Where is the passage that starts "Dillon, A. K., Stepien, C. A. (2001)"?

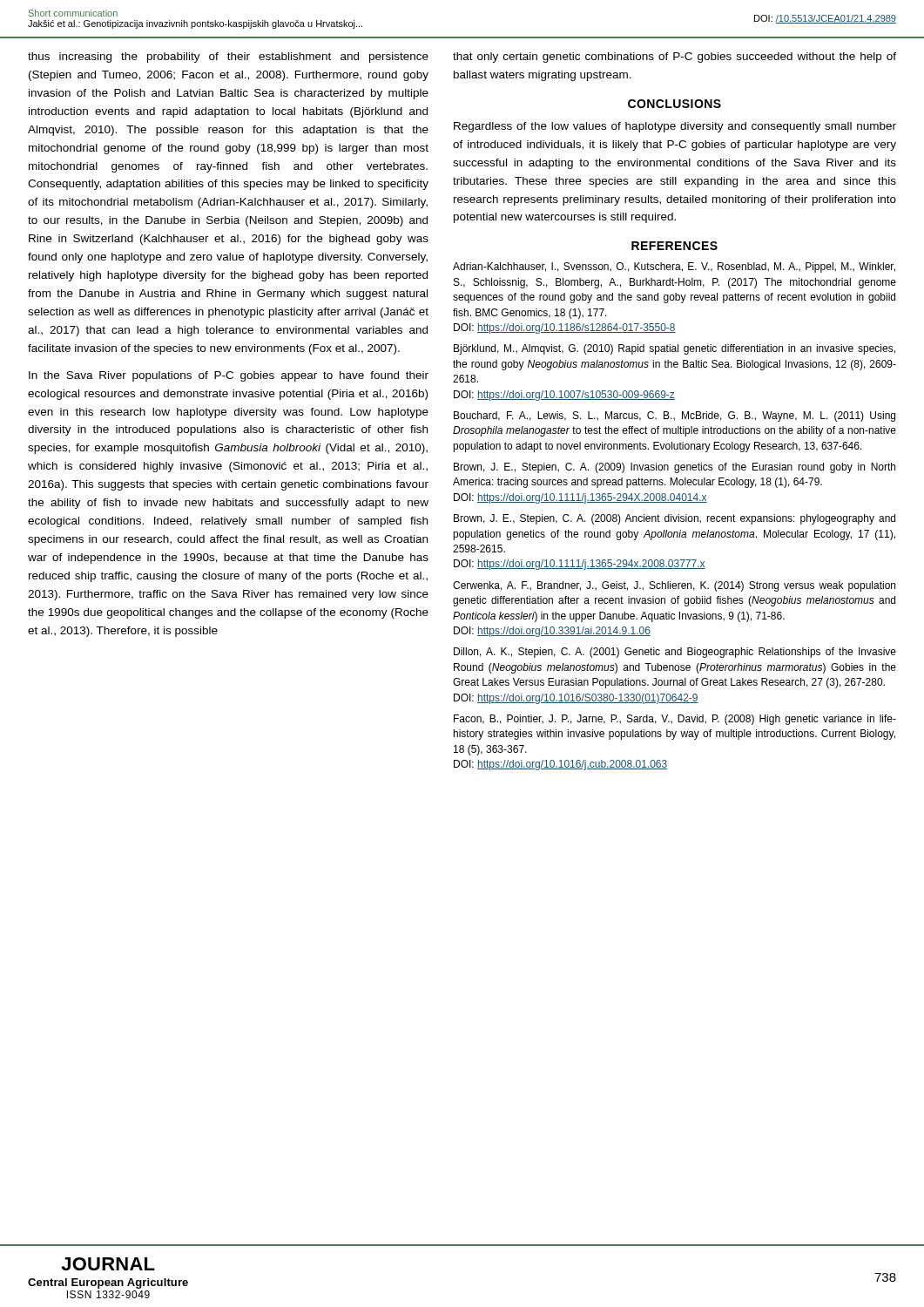(x=674, y=675)
